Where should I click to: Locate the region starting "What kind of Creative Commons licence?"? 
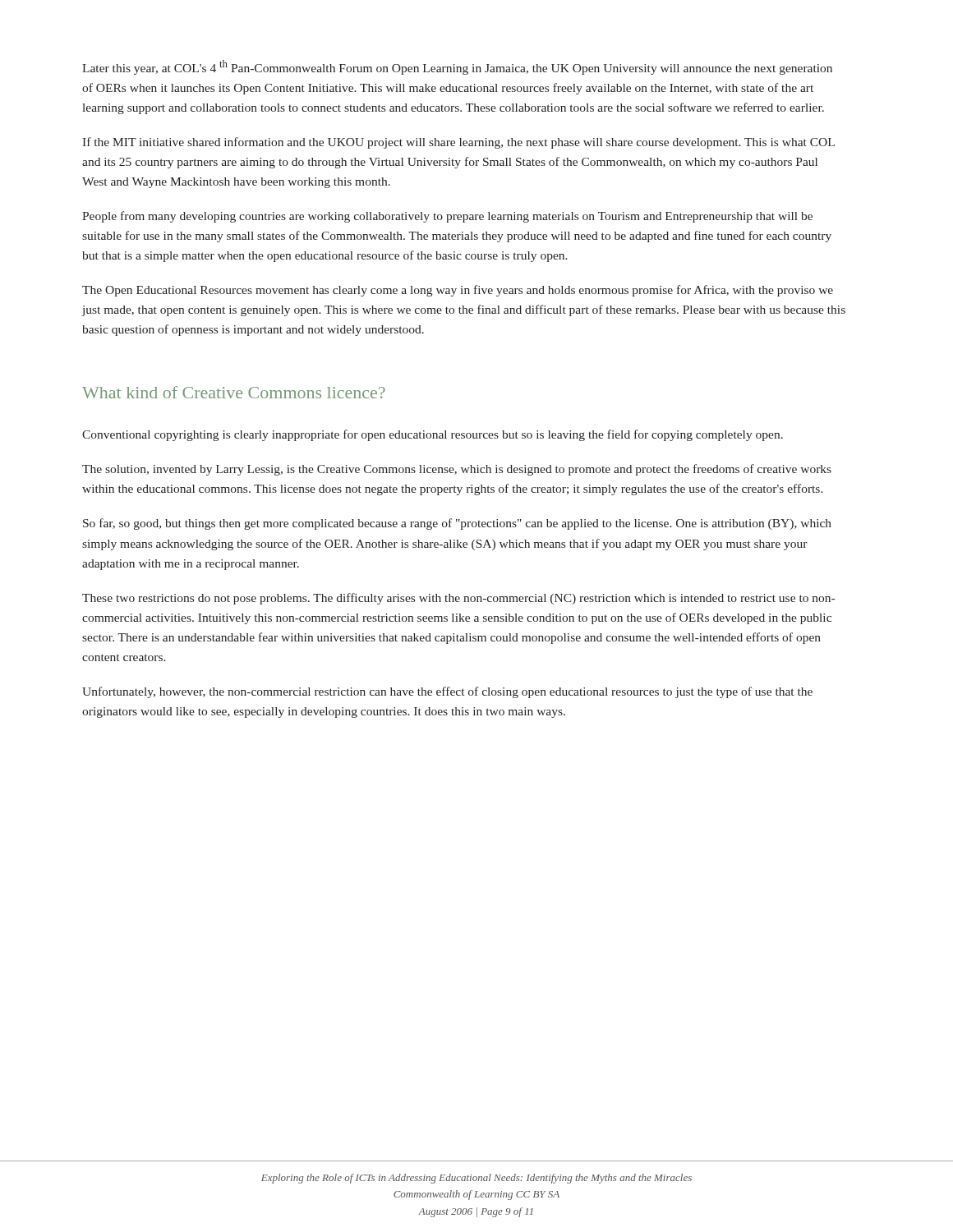(234, 392)
